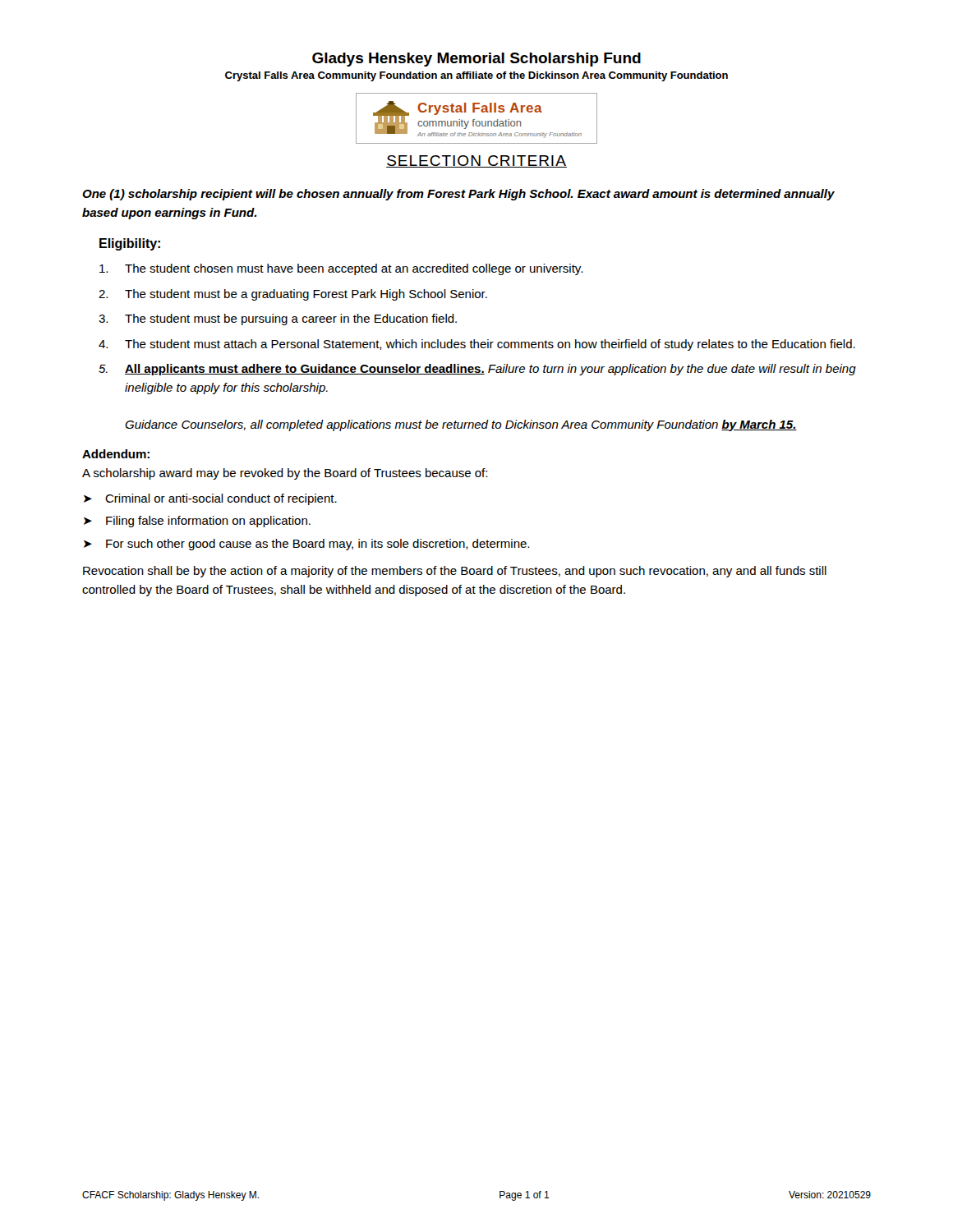Navigate to the block starting "Revocation shall be by"
953x1232 pixels.
454,580
